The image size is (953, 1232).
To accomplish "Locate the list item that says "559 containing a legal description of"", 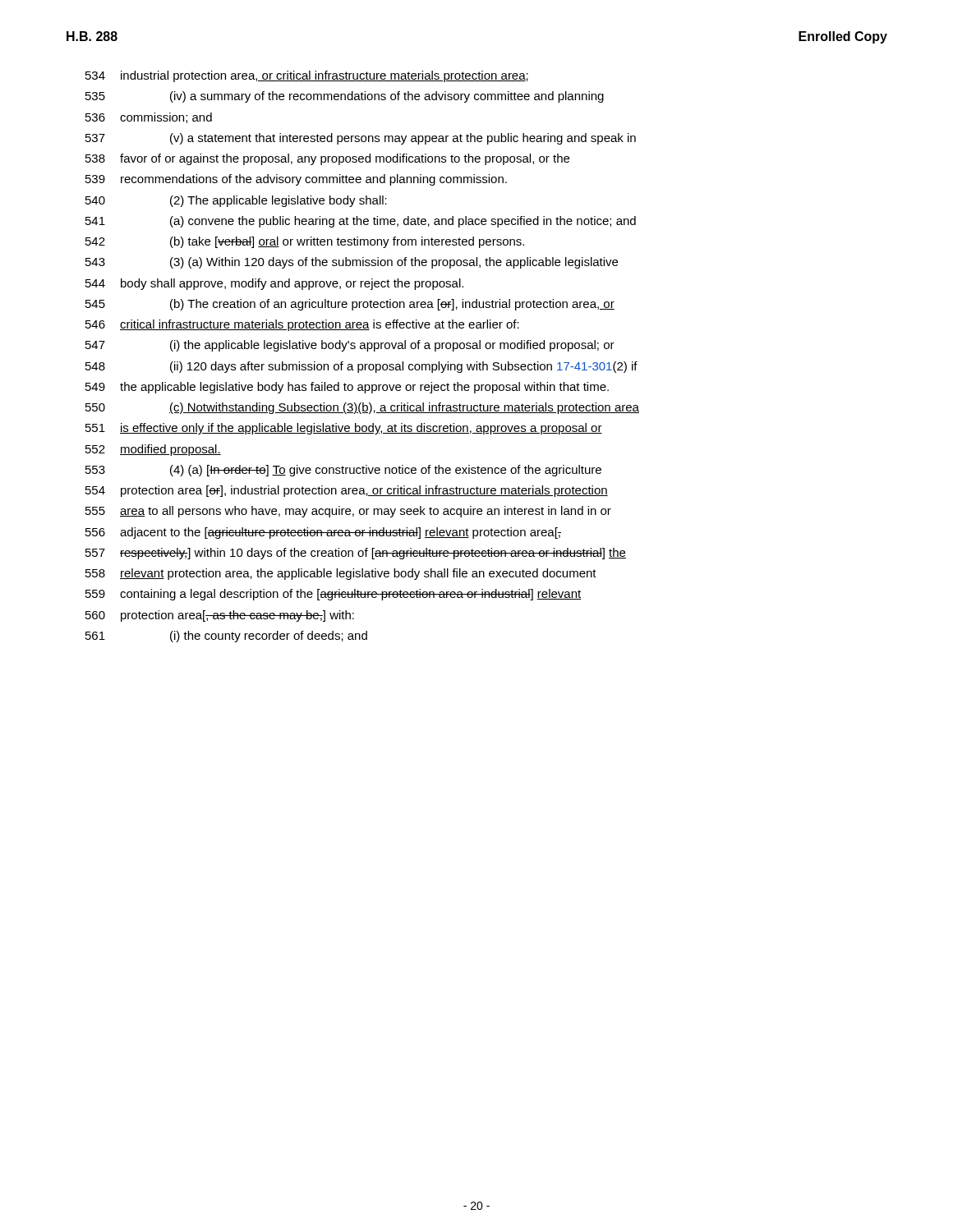I will 476,594.
